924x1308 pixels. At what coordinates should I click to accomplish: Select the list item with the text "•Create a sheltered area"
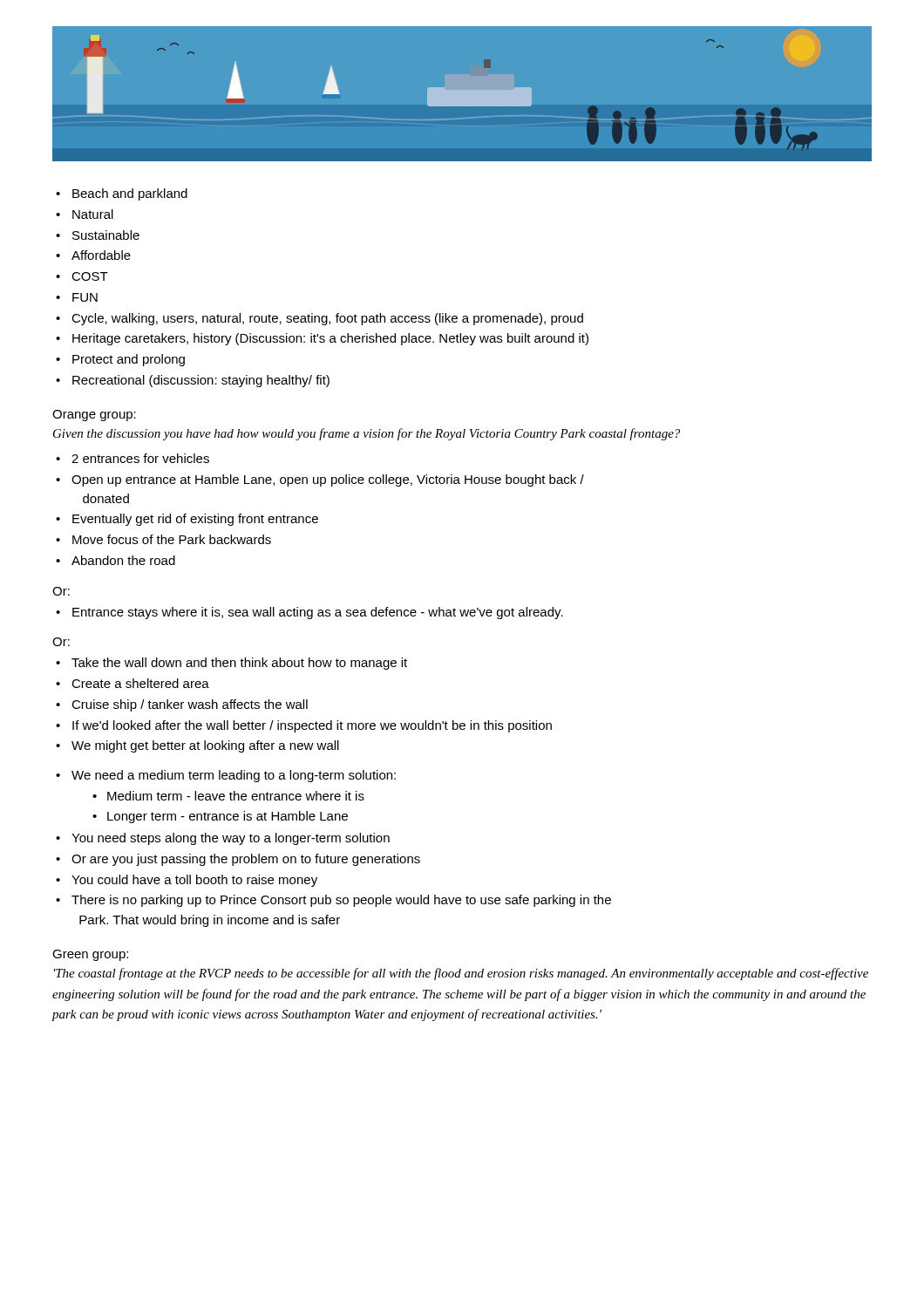point(132,683)
